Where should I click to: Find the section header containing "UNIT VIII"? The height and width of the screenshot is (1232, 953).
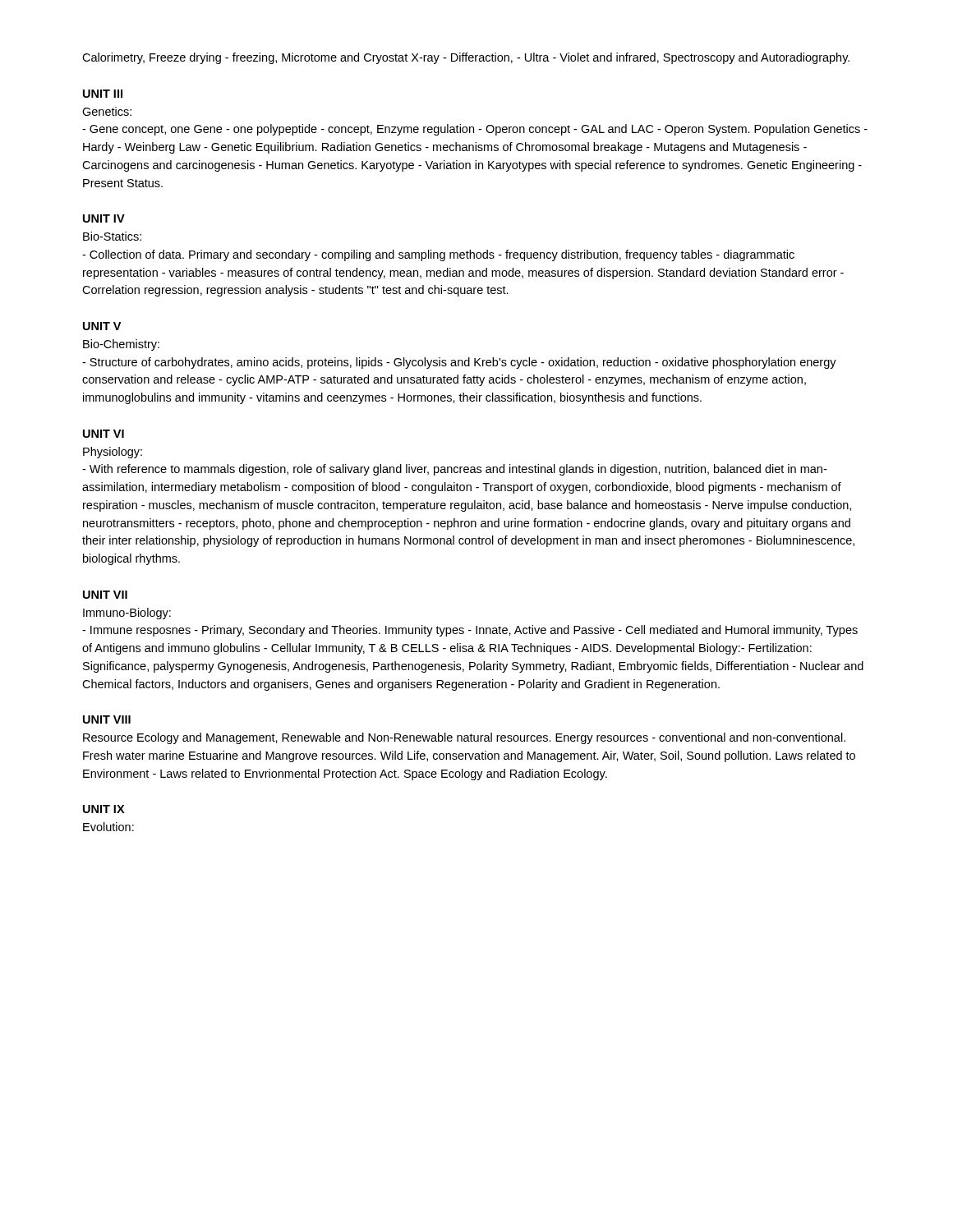click(107, 720)
